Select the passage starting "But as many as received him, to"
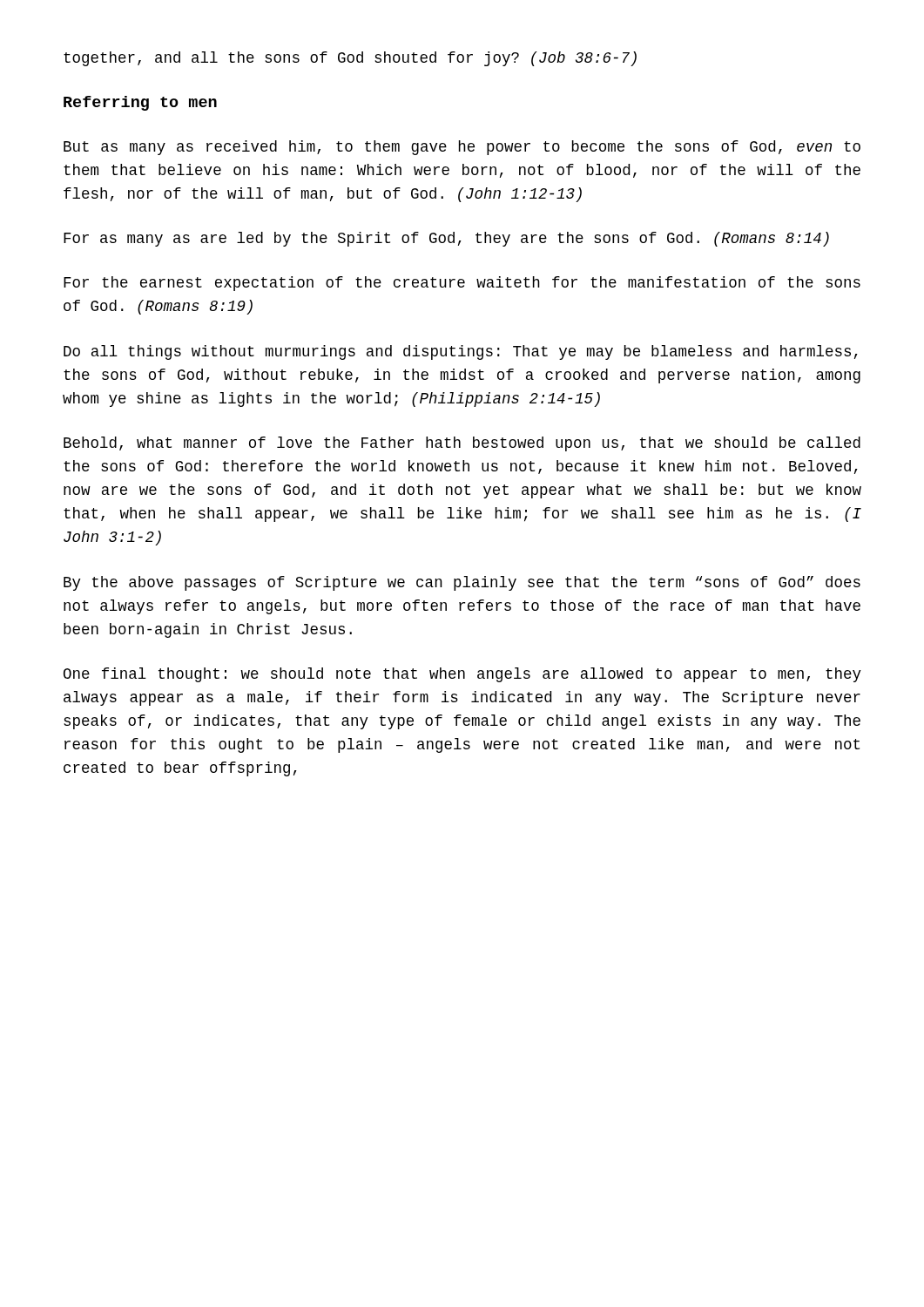 point(462,171)
